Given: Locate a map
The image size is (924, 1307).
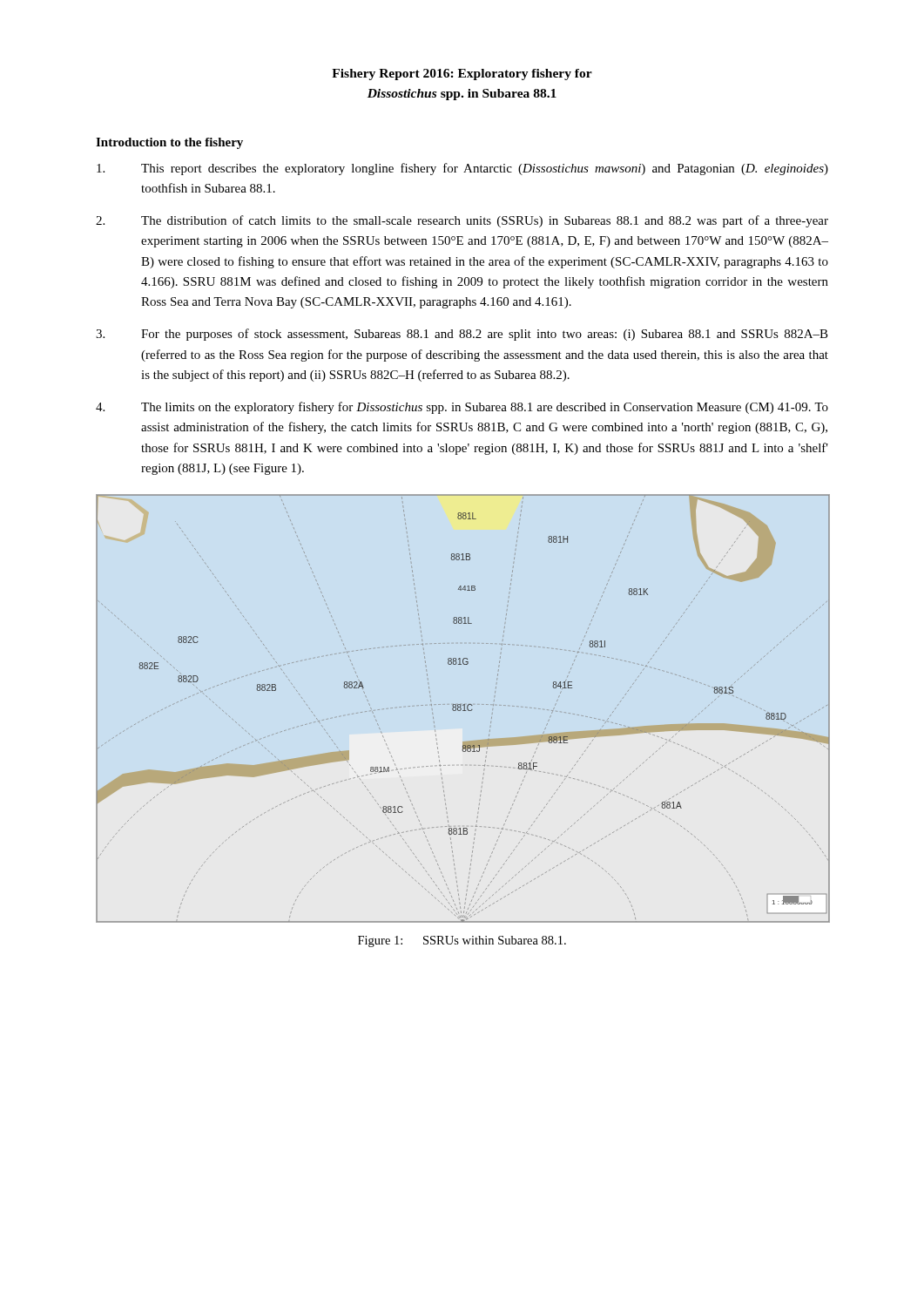Looking at the screenshot, I should click(462, 710).
